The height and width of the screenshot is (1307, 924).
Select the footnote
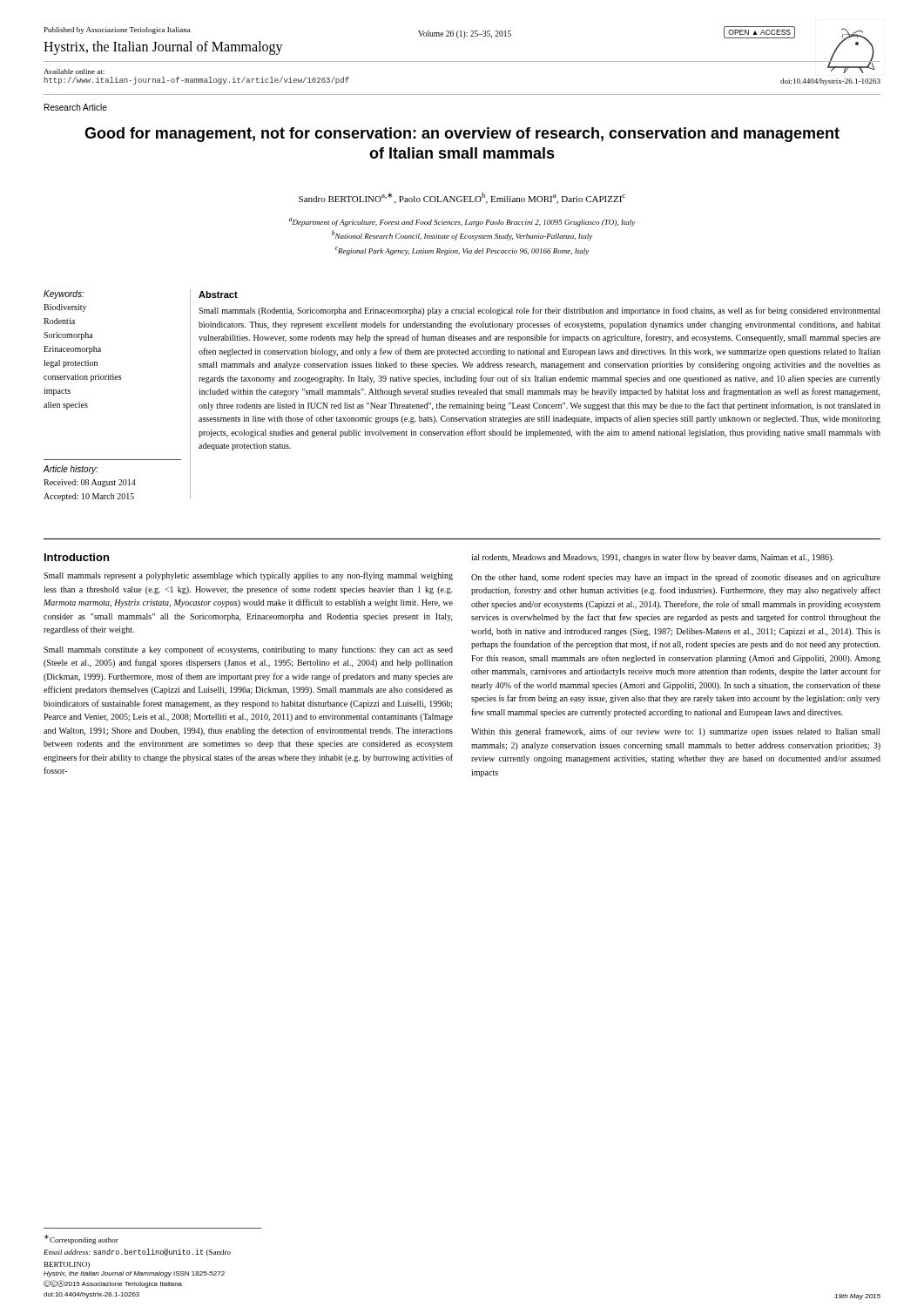pos(152,1251)
